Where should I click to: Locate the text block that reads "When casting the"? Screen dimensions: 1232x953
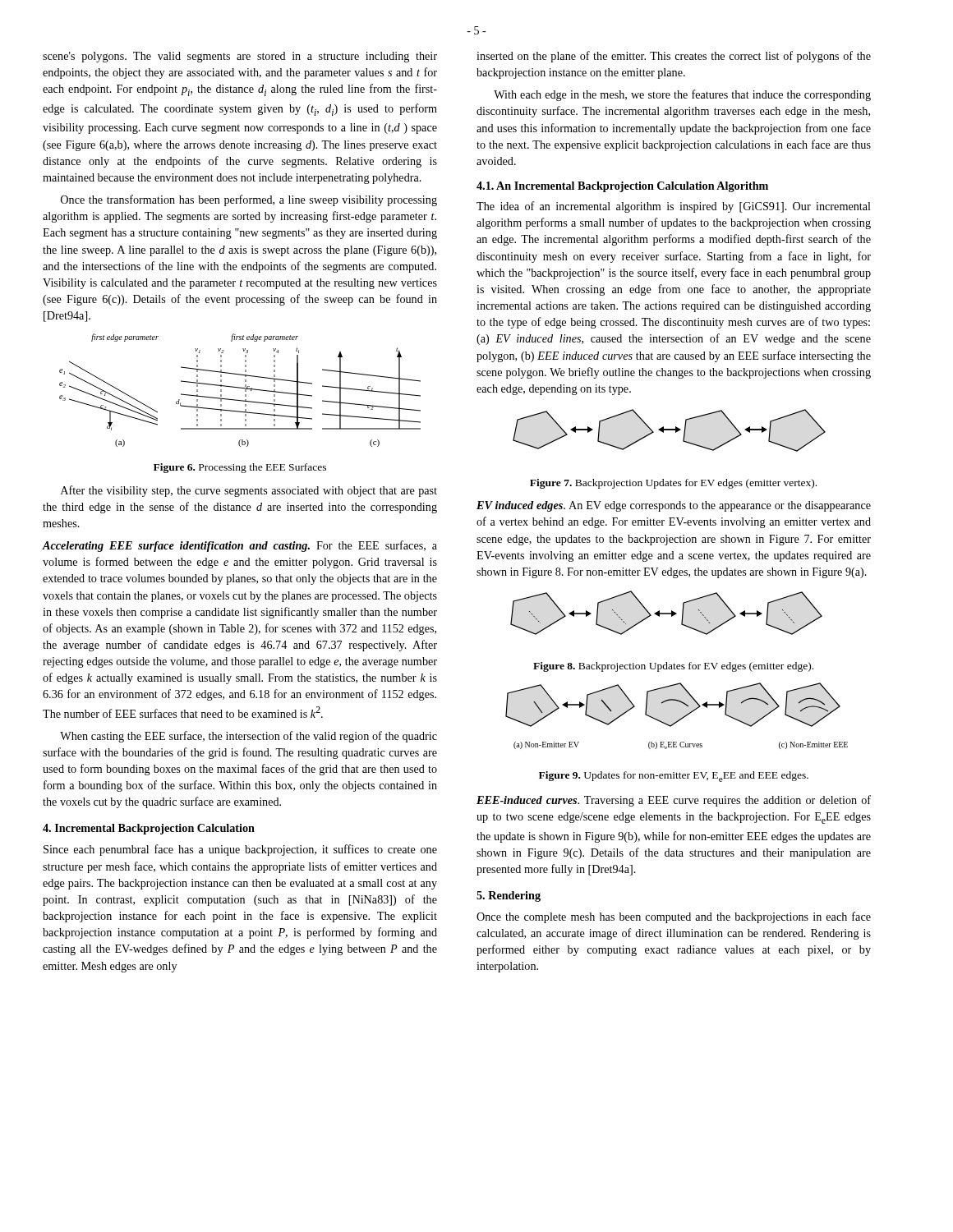pyautogui.click(x=240, y=769)
